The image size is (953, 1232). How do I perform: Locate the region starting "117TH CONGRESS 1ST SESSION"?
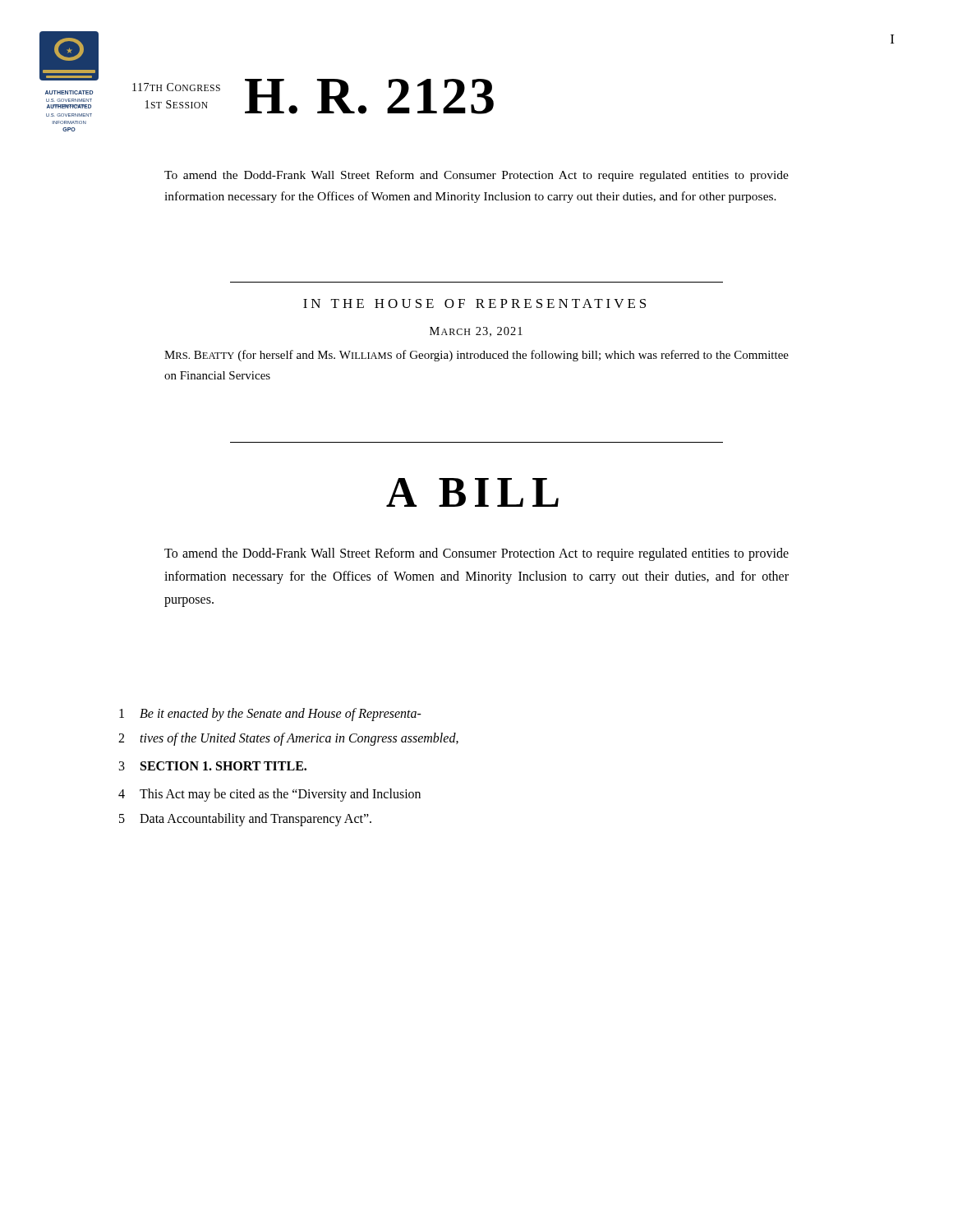pos(314,96)
